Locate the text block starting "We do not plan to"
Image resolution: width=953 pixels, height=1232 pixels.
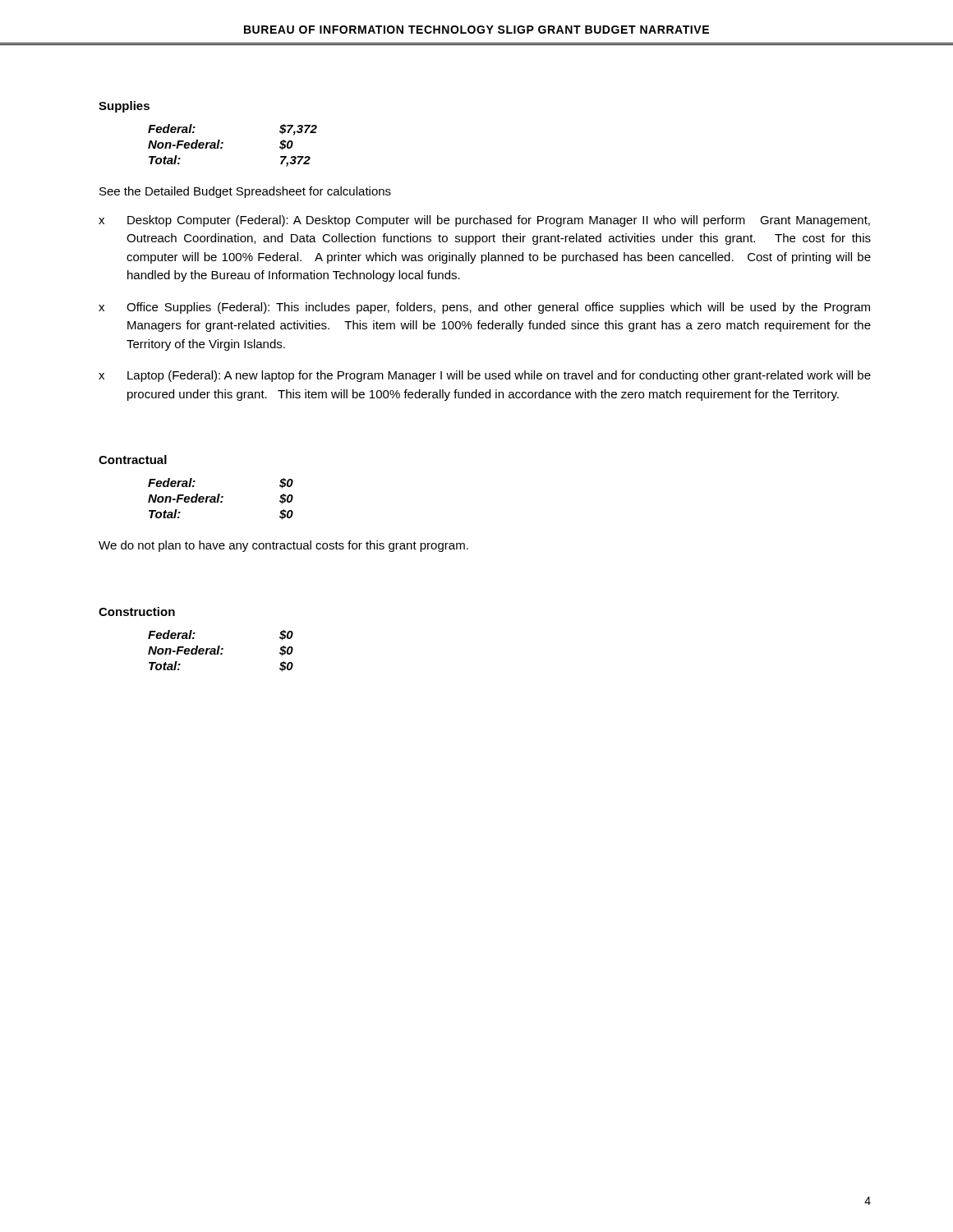(284, 545)
